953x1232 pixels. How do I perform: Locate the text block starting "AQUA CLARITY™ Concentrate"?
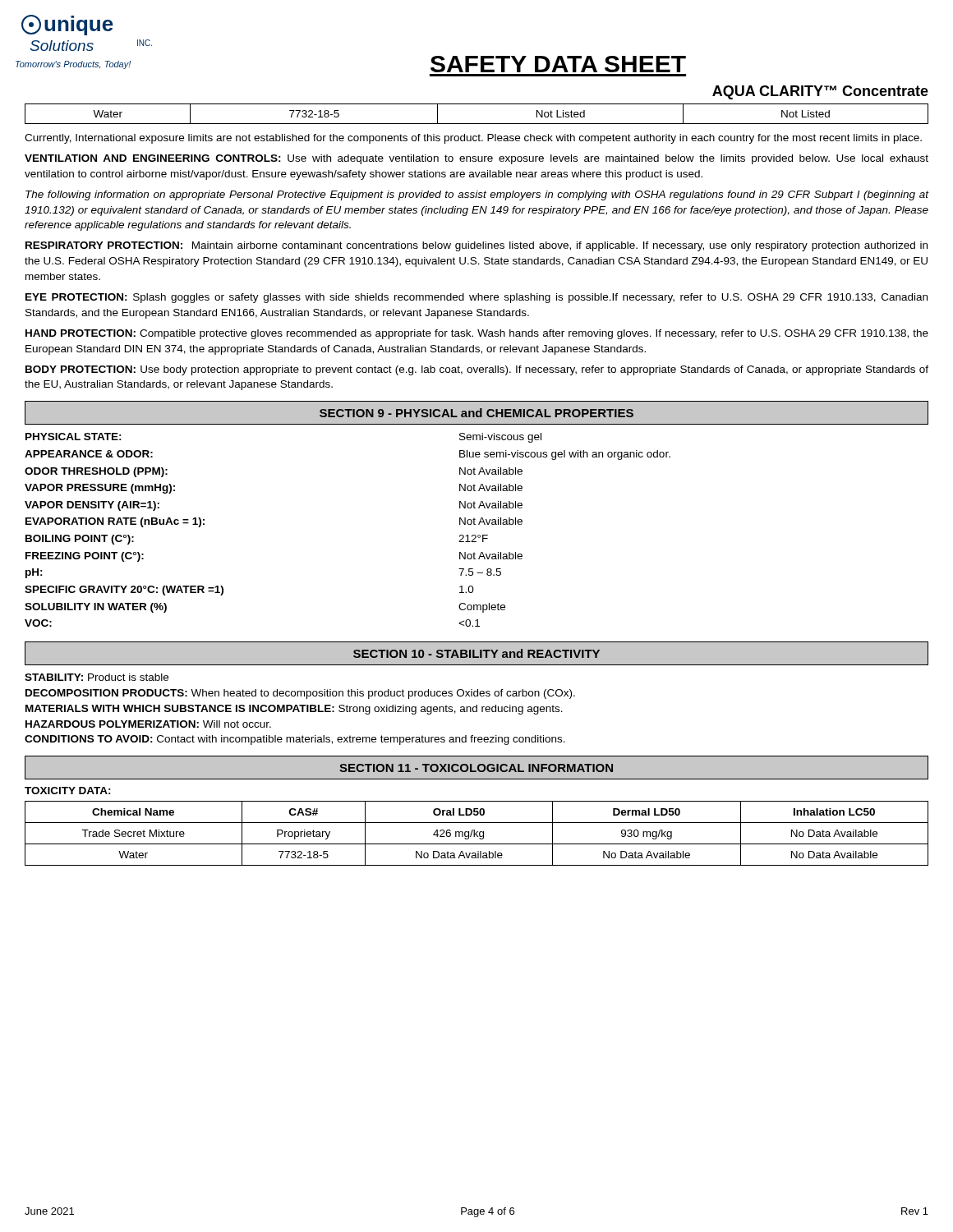(820, 91)
